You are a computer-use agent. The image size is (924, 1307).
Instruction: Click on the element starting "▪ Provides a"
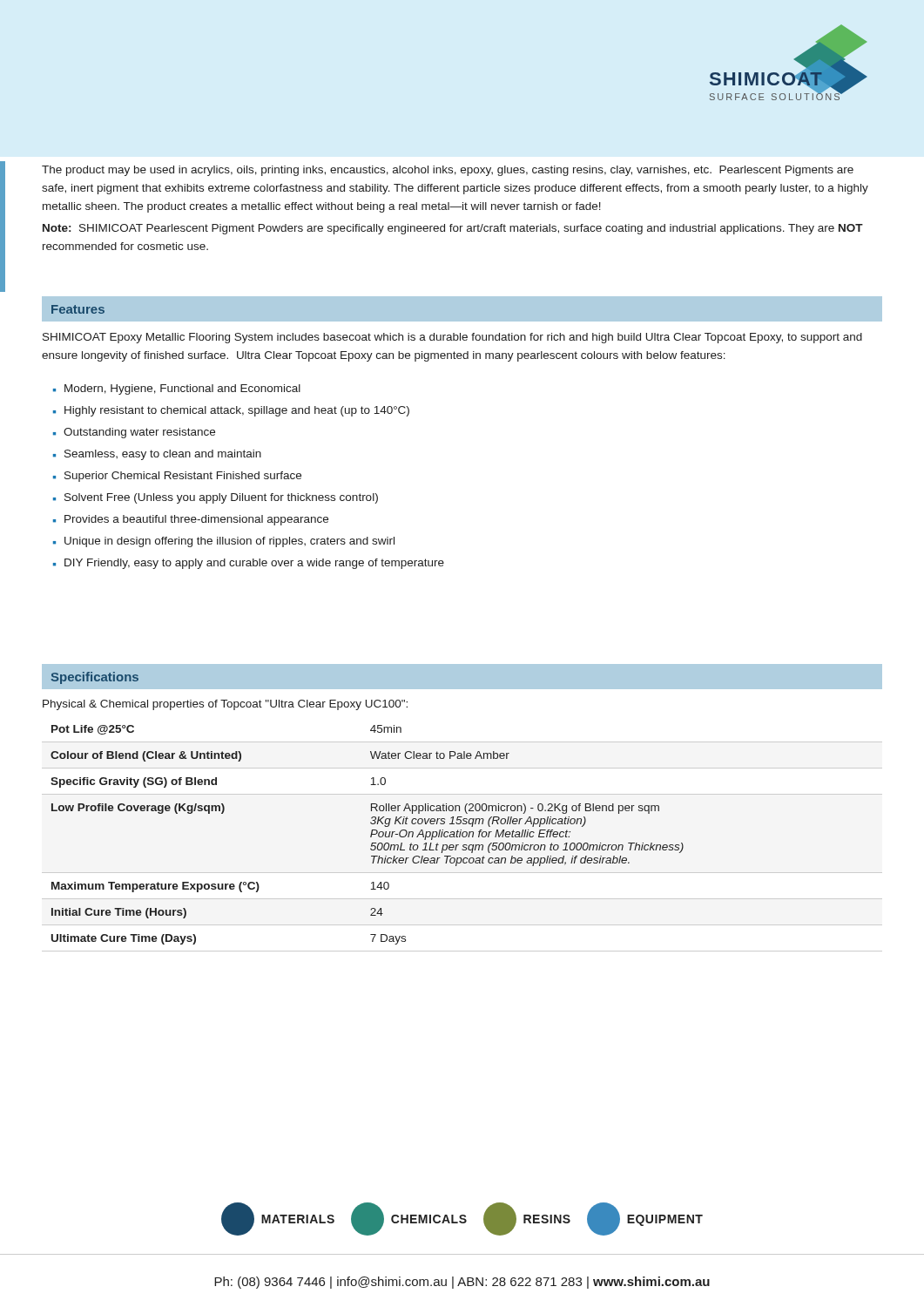(191, 520)
